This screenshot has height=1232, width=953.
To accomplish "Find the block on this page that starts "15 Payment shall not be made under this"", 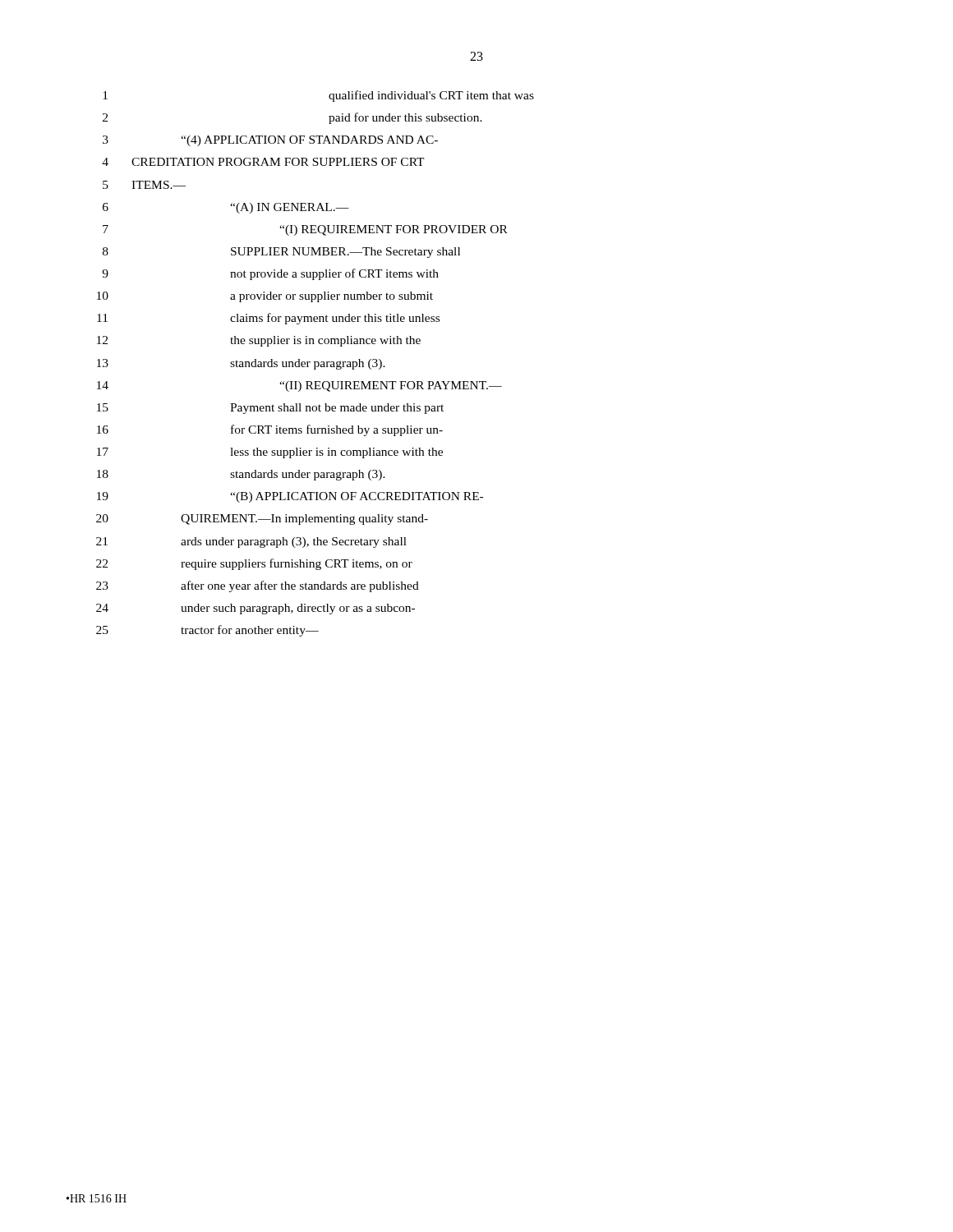I will pyautogui.click(x=270, y=409).
